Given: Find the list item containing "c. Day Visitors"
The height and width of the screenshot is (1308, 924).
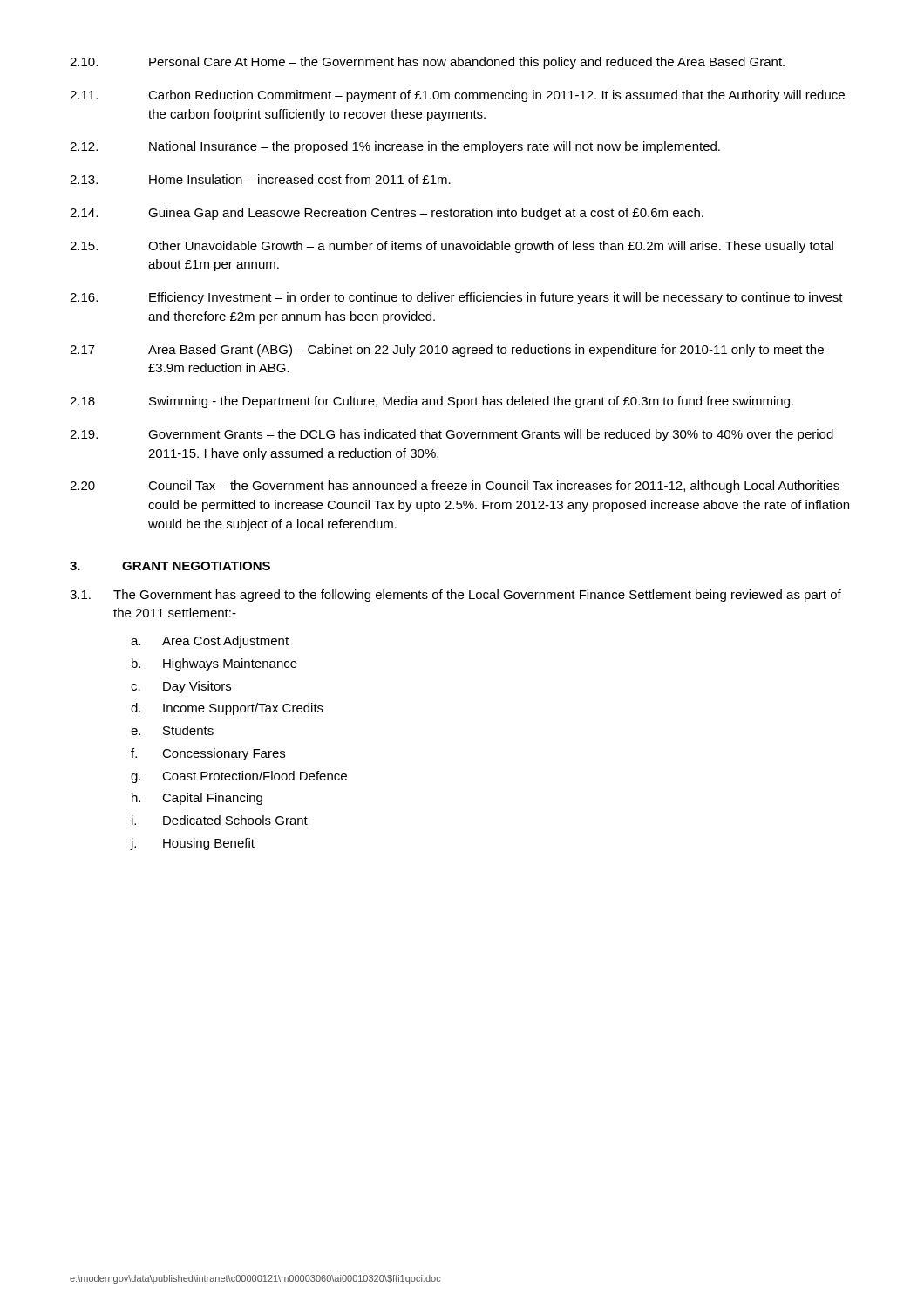Looking at the screenshot, I should 181,686.
